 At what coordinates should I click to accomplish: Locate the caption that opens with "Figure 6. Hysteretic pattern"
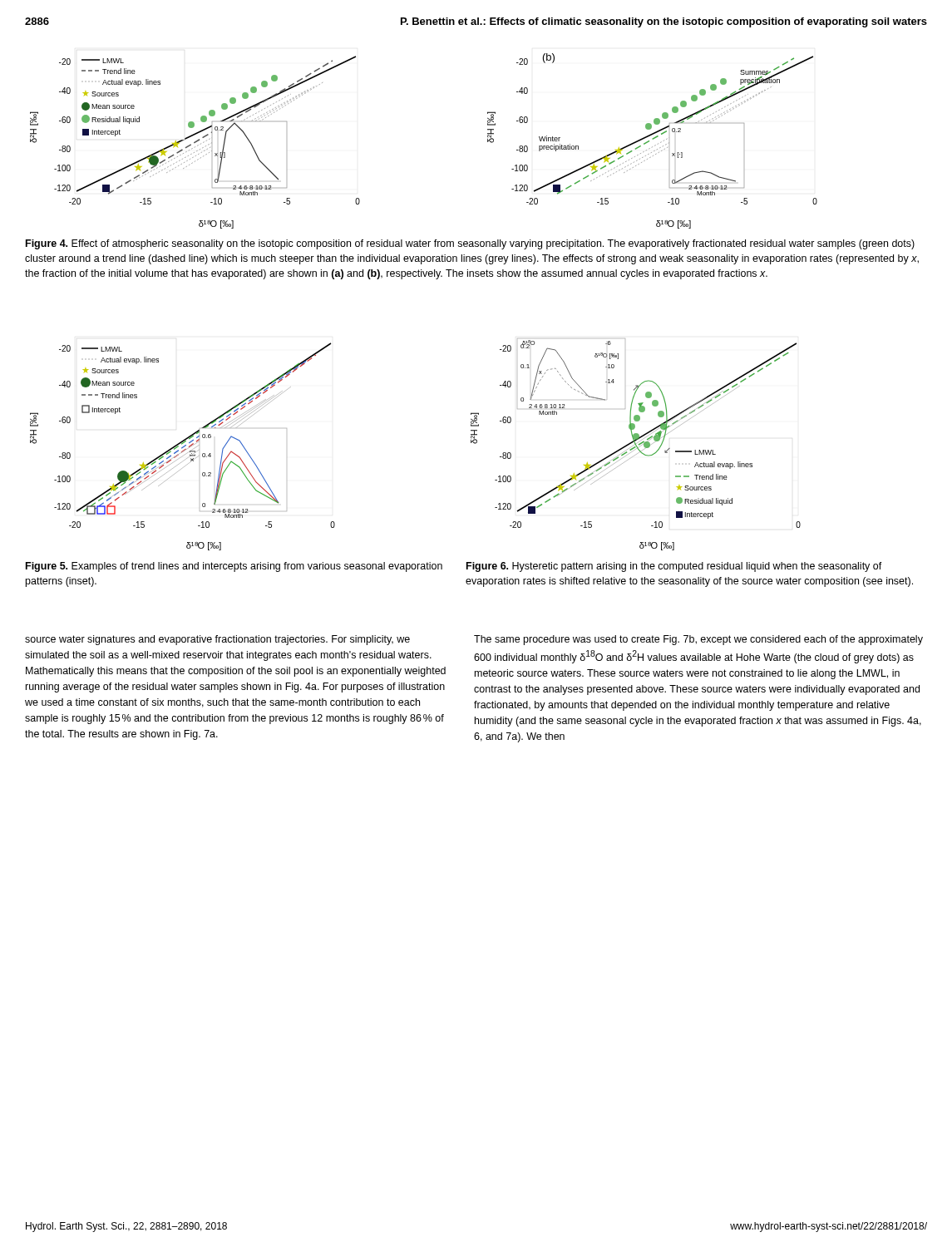pos(690,574)
